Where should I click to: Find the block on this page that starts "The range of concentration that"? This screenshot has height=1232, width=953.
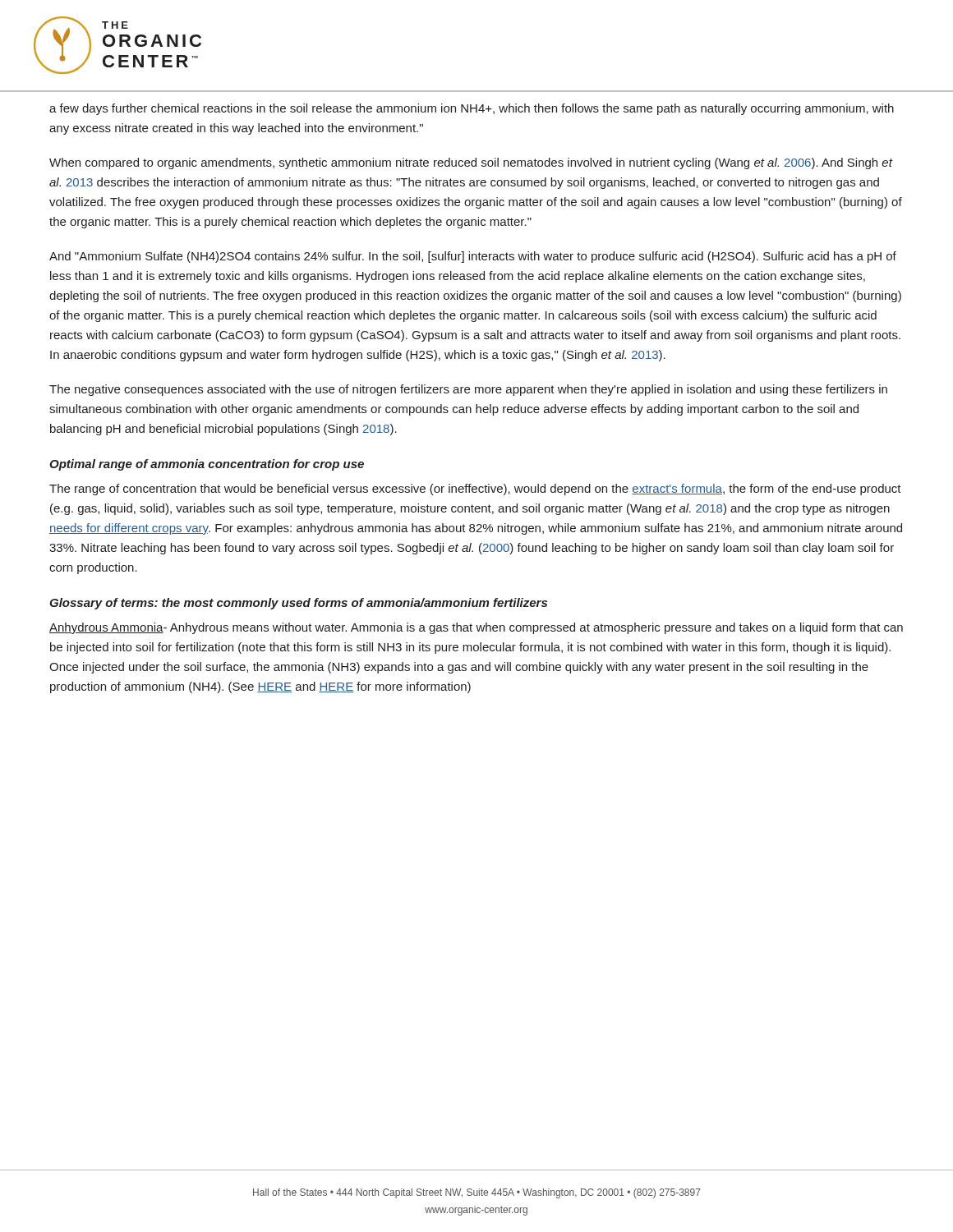(x=476, y=528)
